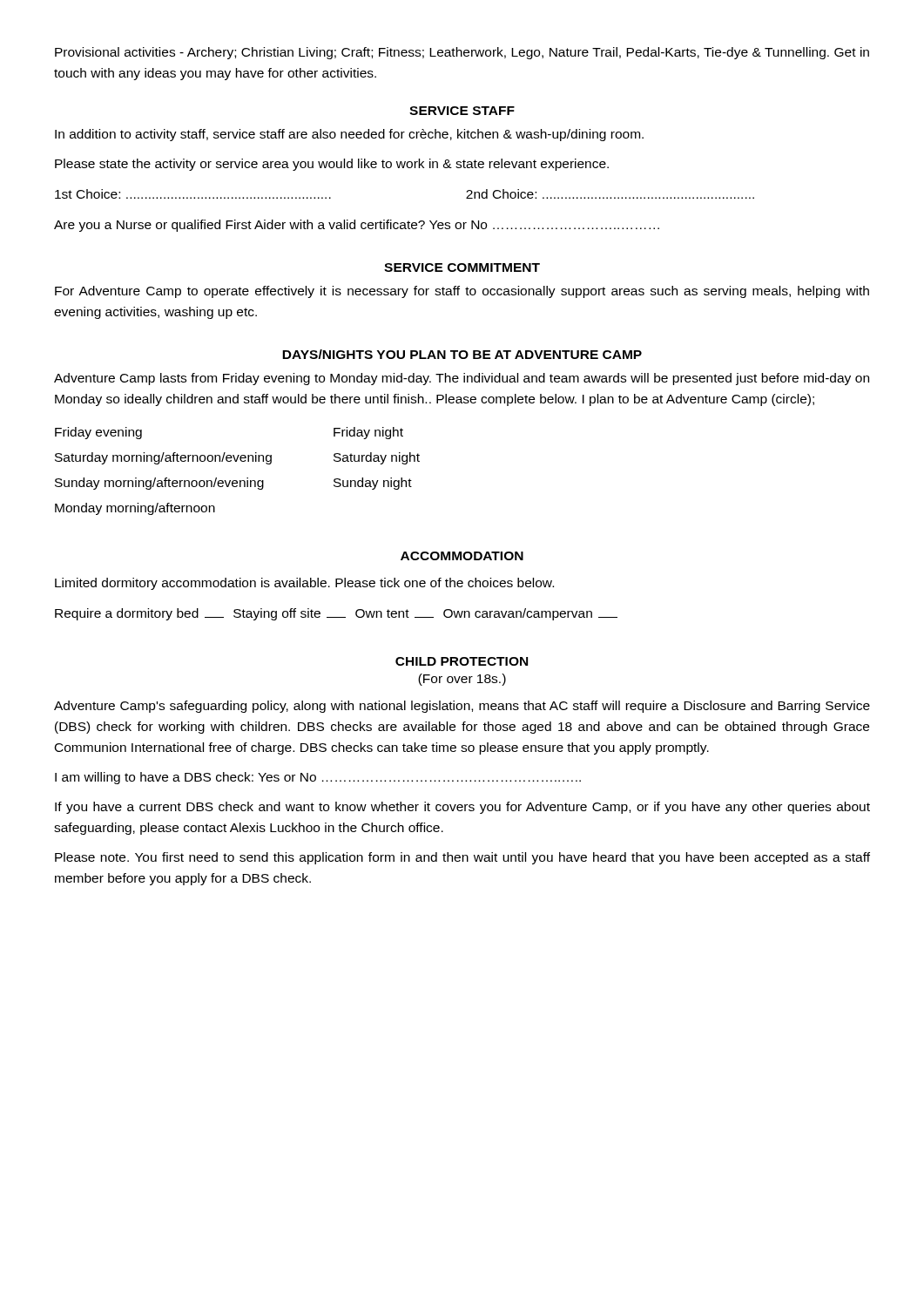Select the text that says "(For over 18s.)"
Image resolution: width=924 pixels, height=1307 pixels.
(x=462, y=678)
